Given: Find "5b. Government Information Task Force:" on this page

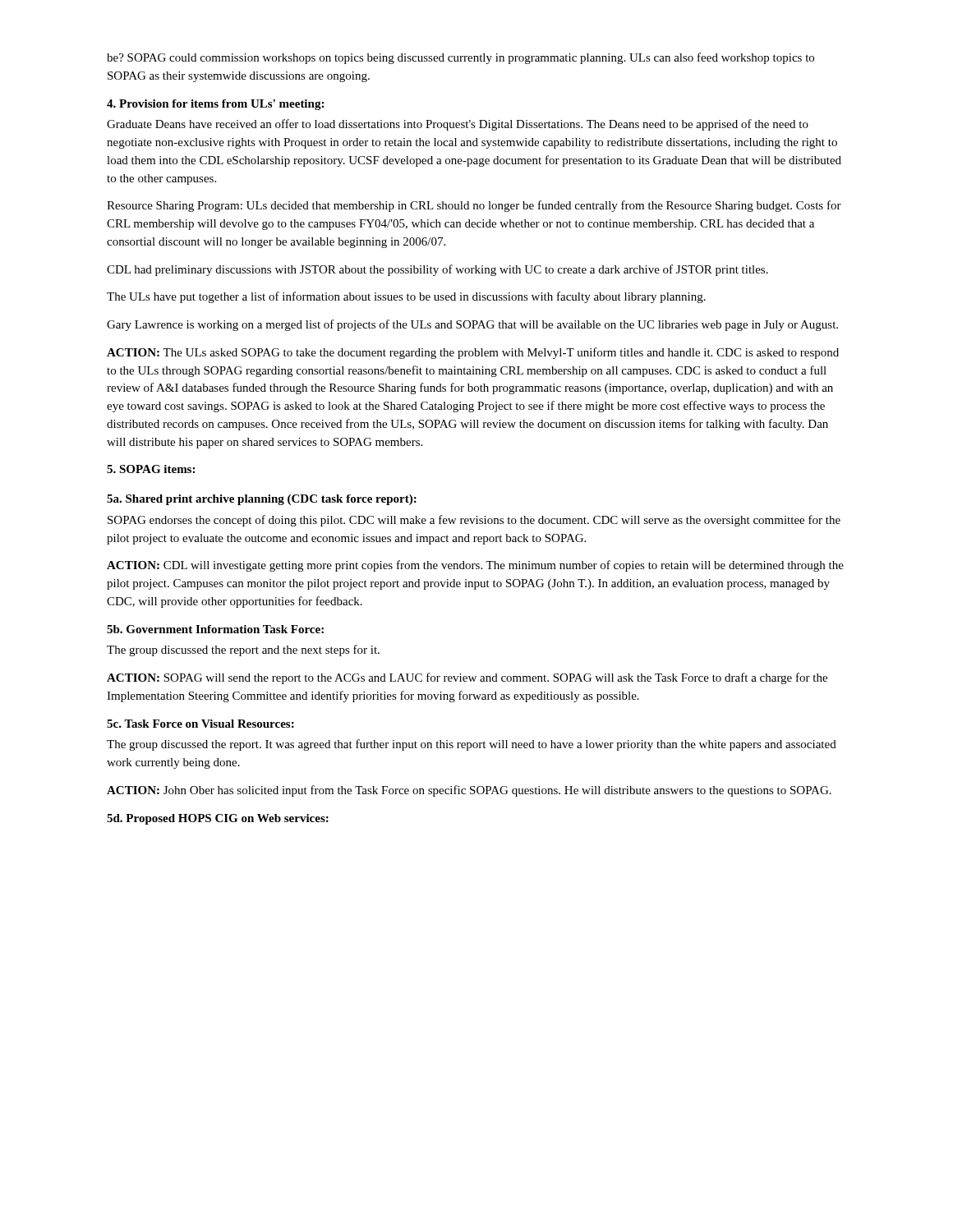Looking at the screenshot, I should pos(216,629).
